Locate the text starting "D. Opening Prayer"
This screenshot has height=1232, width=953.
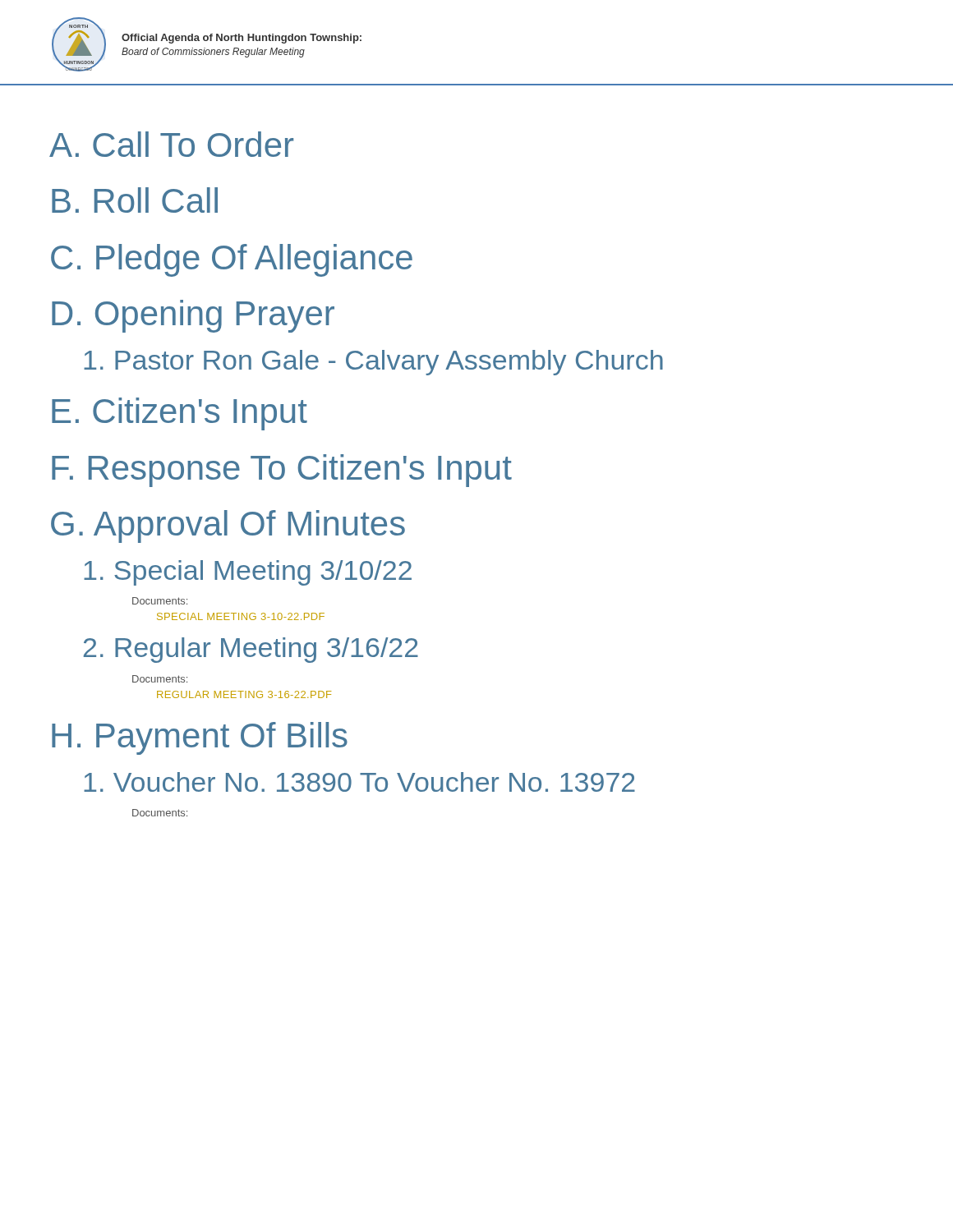tap(192, 313)
